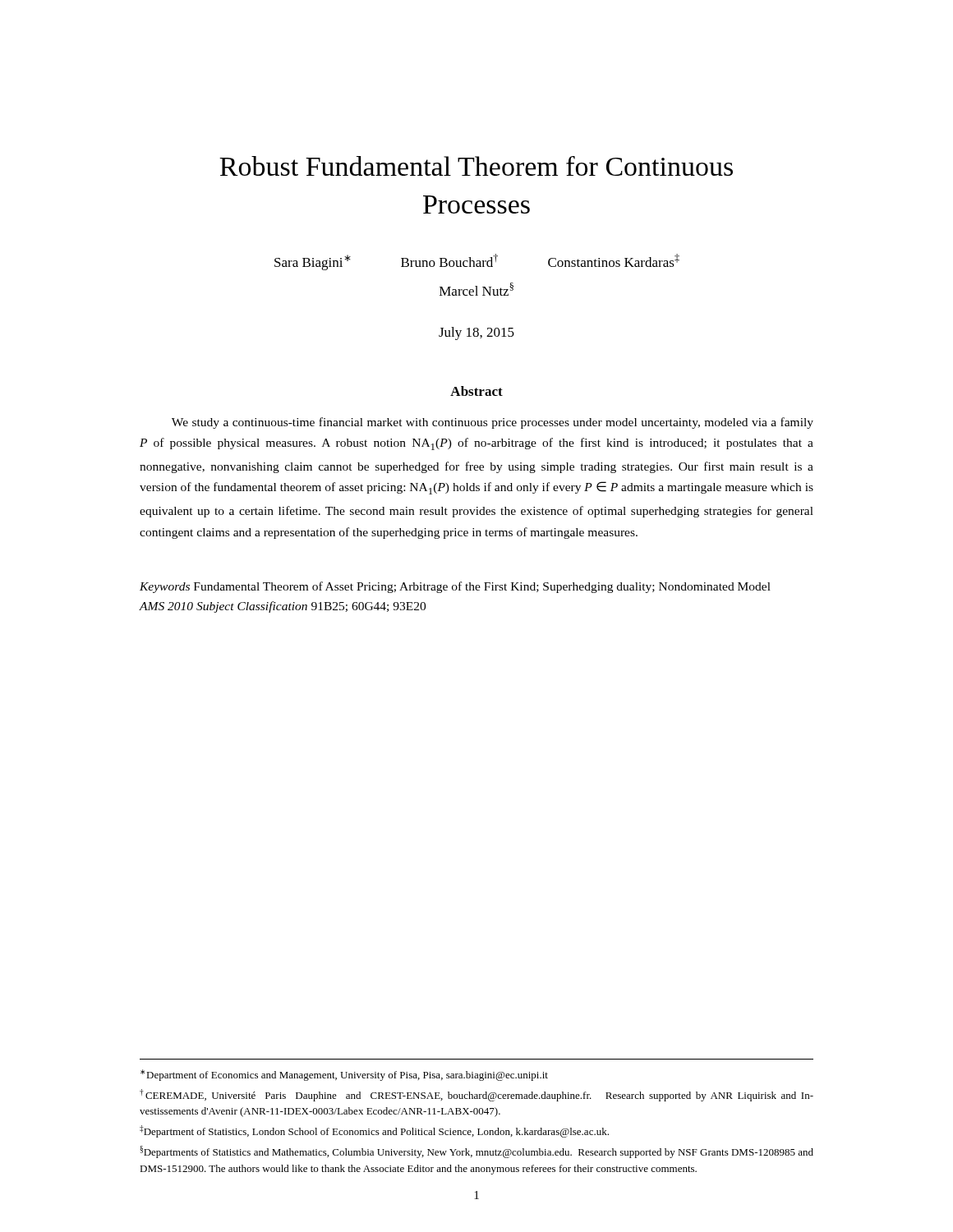Navigate to the element starting "July 18, 2015"
This screenshot has width=953, height=1232.
point(476,332)
